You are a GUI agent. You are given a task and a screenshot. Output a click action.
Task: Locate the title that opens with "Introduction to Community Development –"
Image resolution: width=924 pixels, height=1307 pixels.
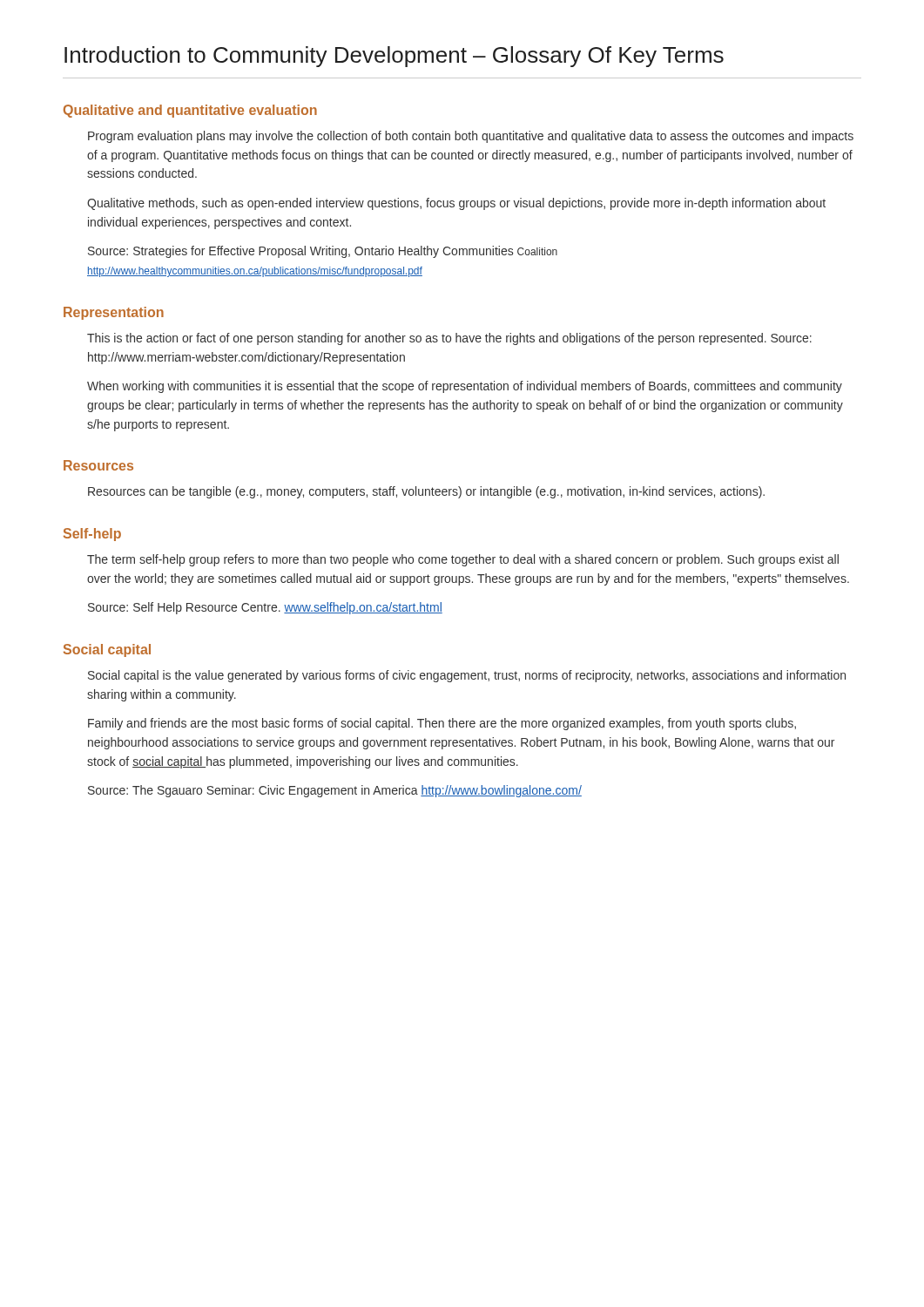pyautogui.click(x=462, y=60)
